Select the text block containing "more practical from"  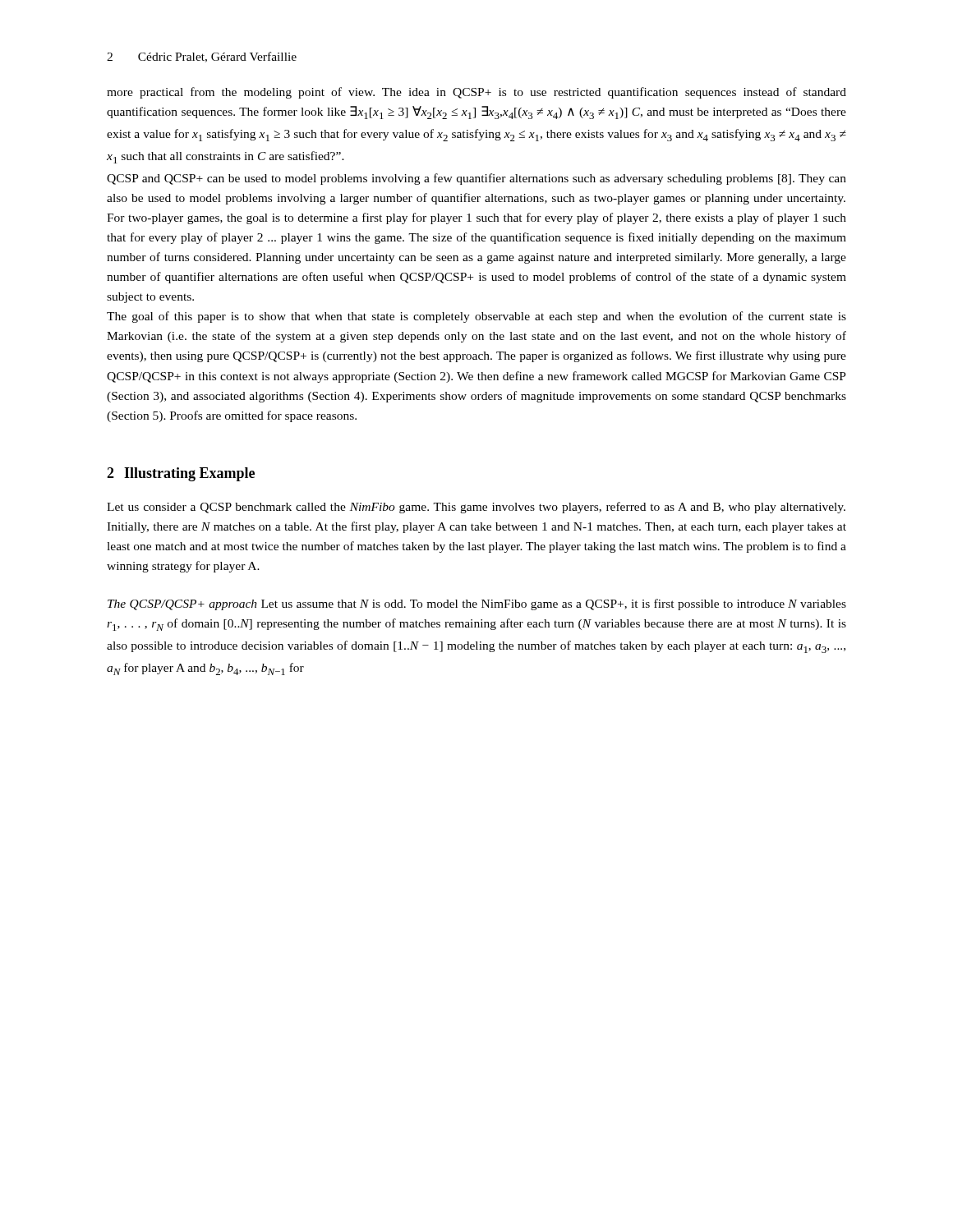click(x=476, y=125)
